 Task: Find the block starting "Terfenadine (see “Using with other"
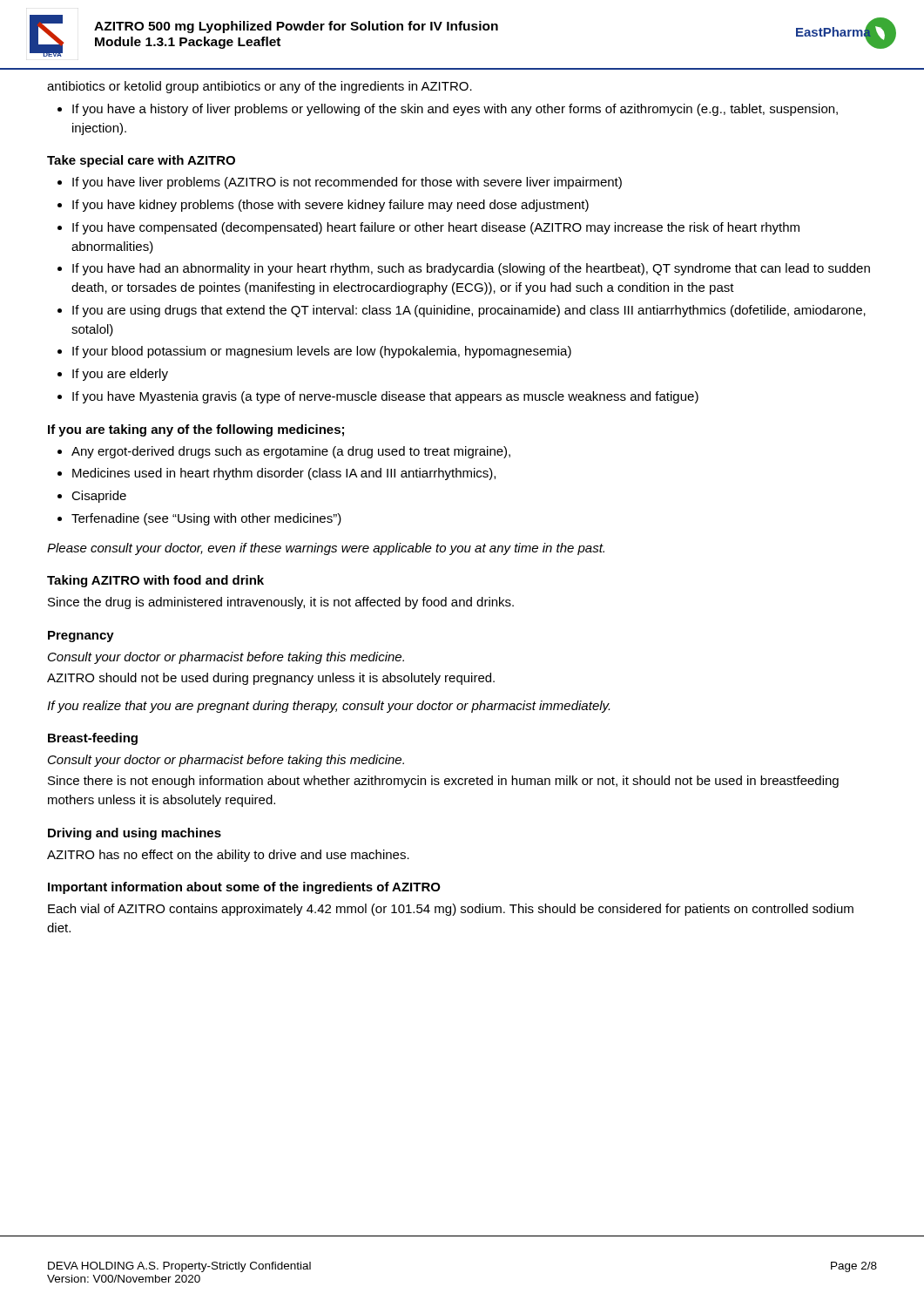(x=206, y=518)
